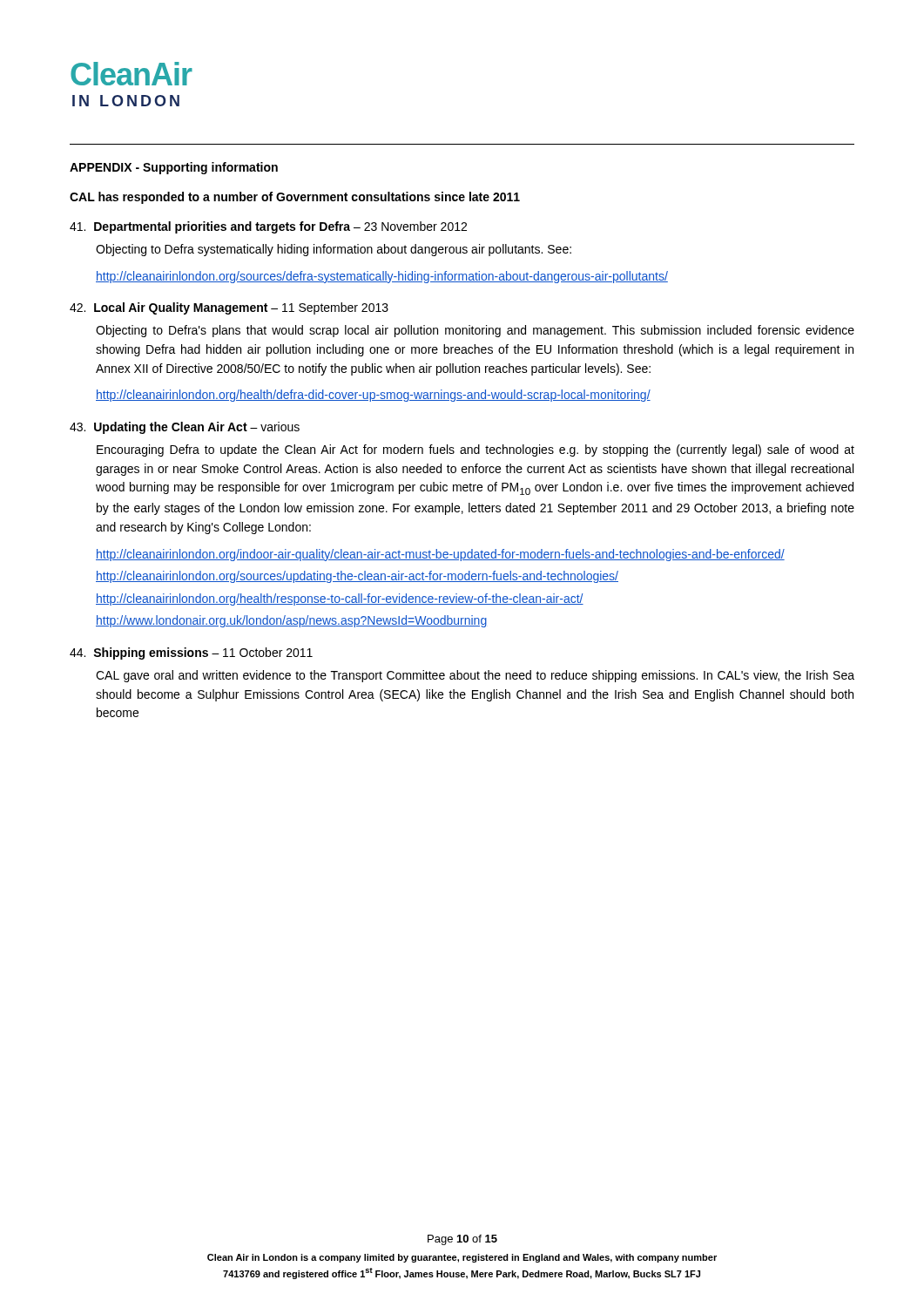Select the list item that reads "41. Departmental priorities and"
This screenshot has height=1307, width=924.
pyautogui.click(x=462, y=252)
